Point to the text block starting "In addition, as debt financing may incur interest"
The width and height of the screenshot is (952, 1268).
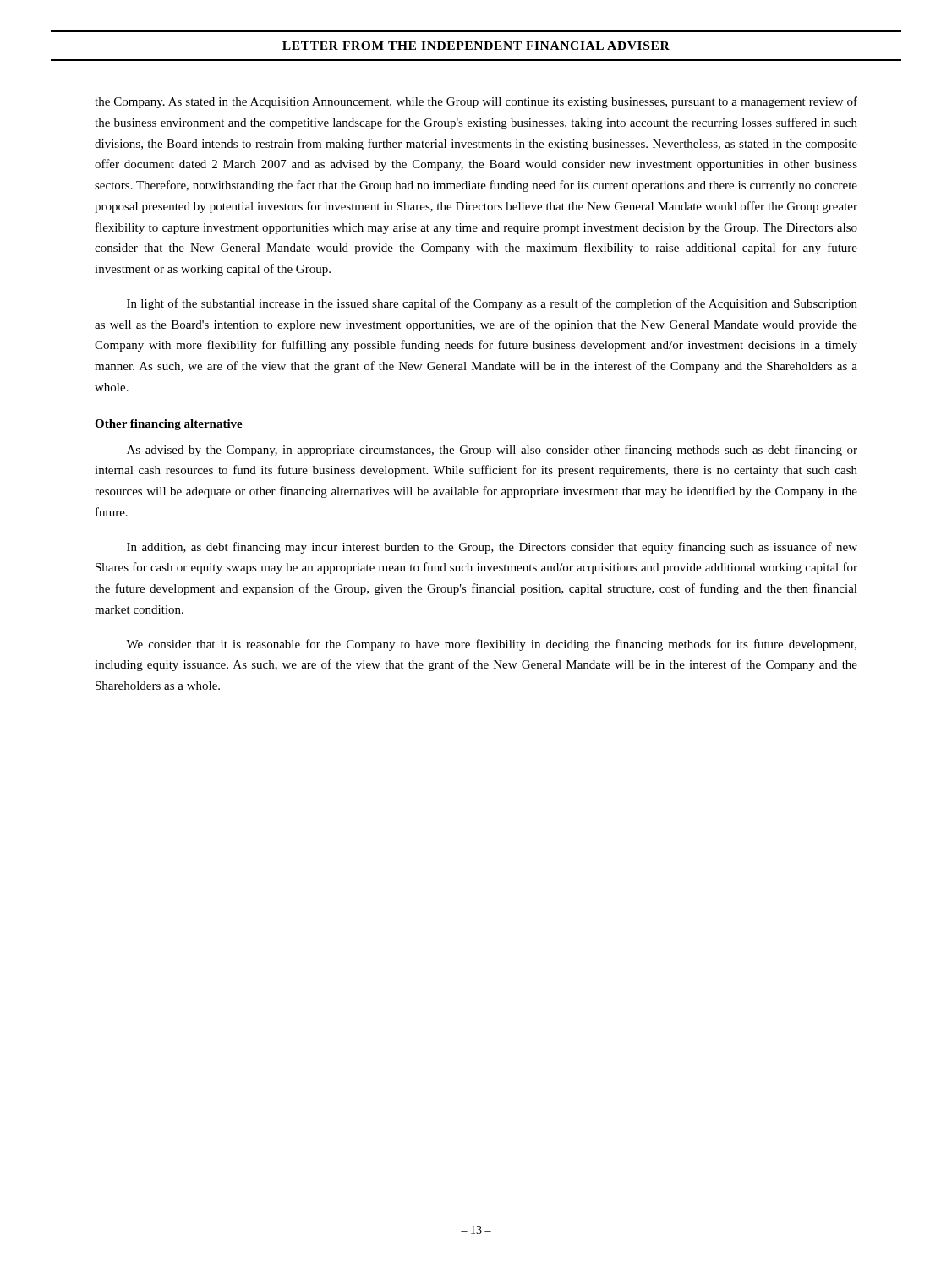[x=476, y=578]
